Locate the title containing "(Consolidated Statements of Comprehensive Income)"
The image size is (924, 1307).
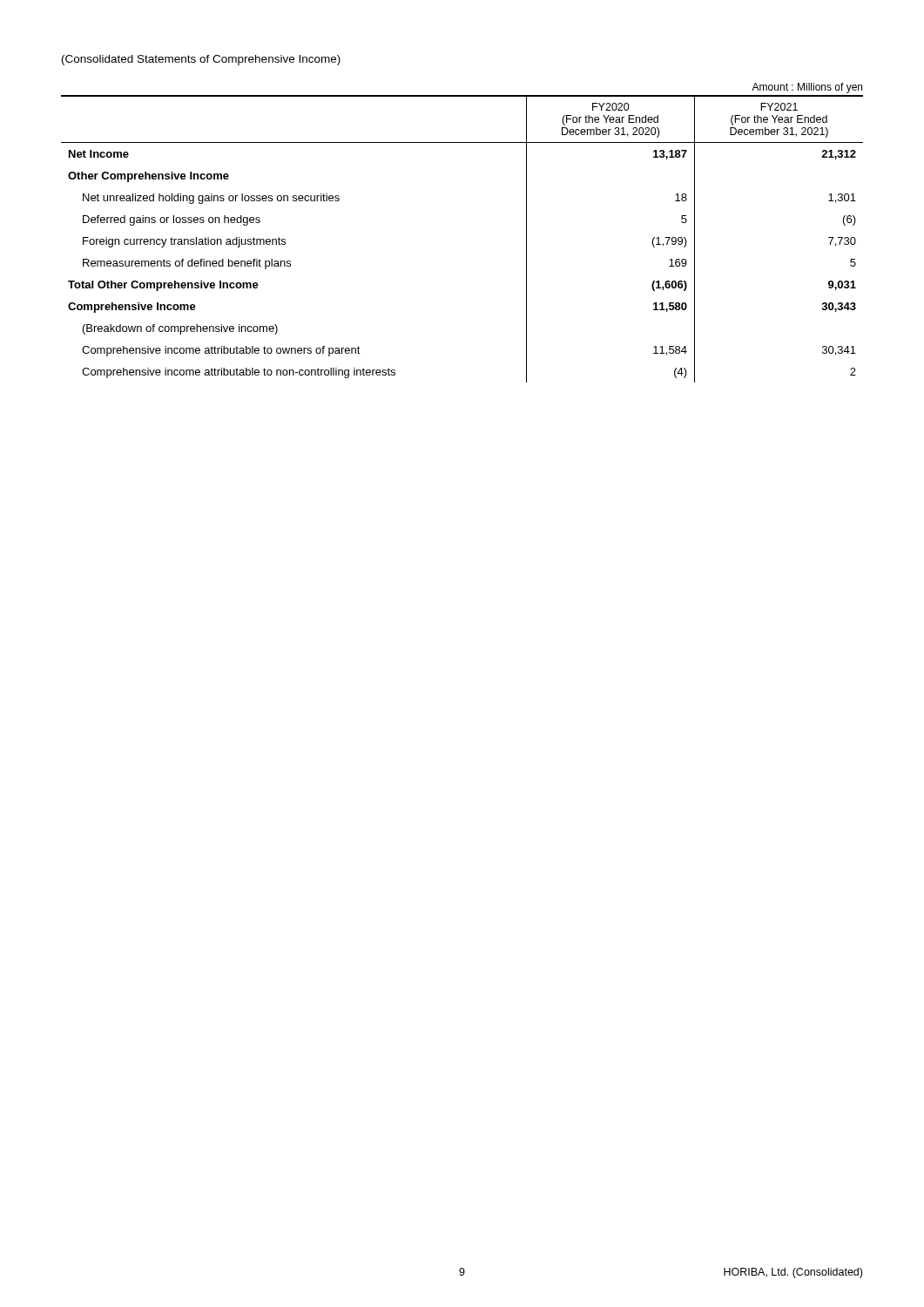pyautogui.click(x=201, y=59)
